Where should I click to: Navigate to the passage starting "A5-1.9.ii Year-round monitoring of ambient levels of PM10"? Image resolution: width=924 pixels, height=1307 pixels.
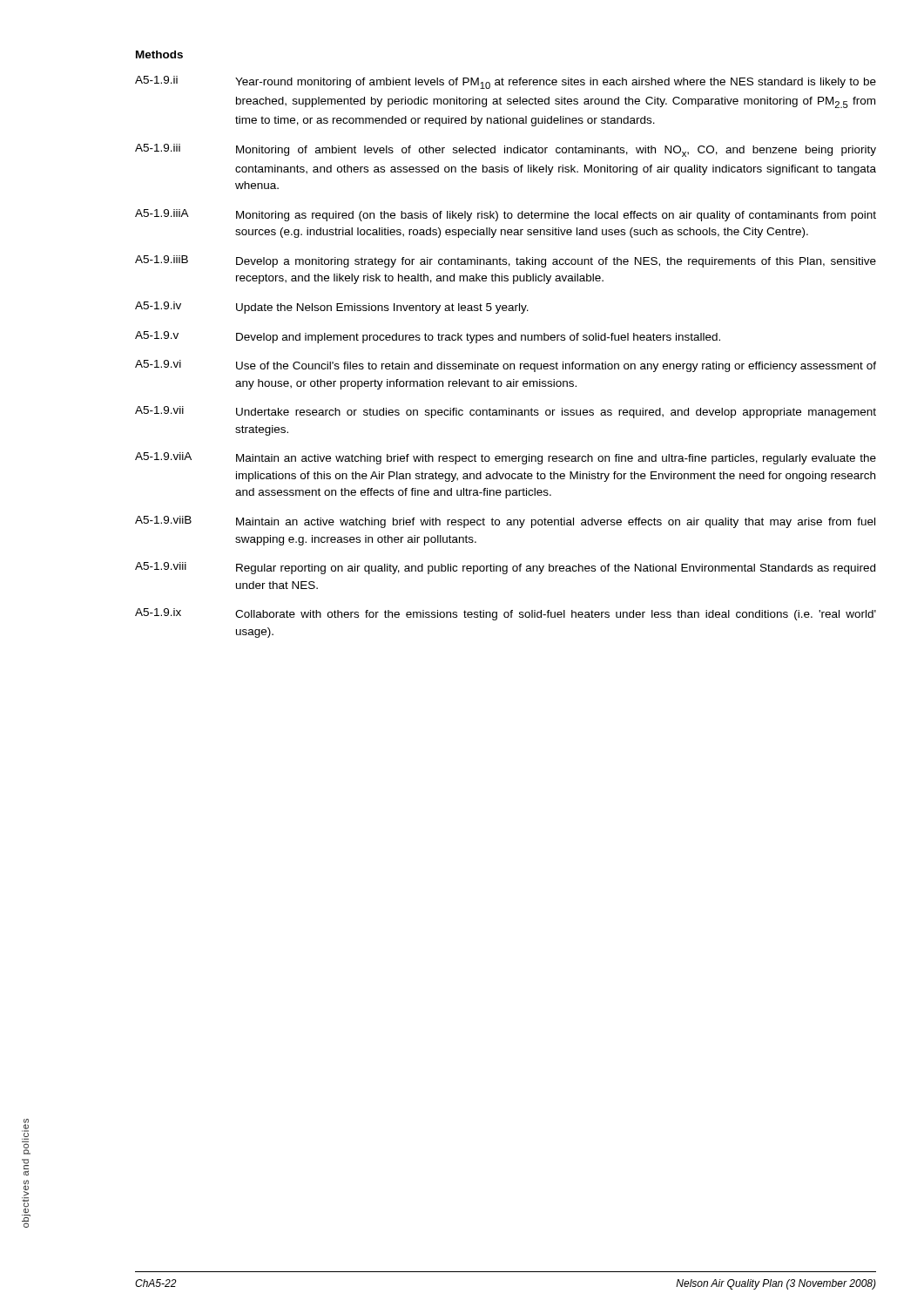point(506,107)
